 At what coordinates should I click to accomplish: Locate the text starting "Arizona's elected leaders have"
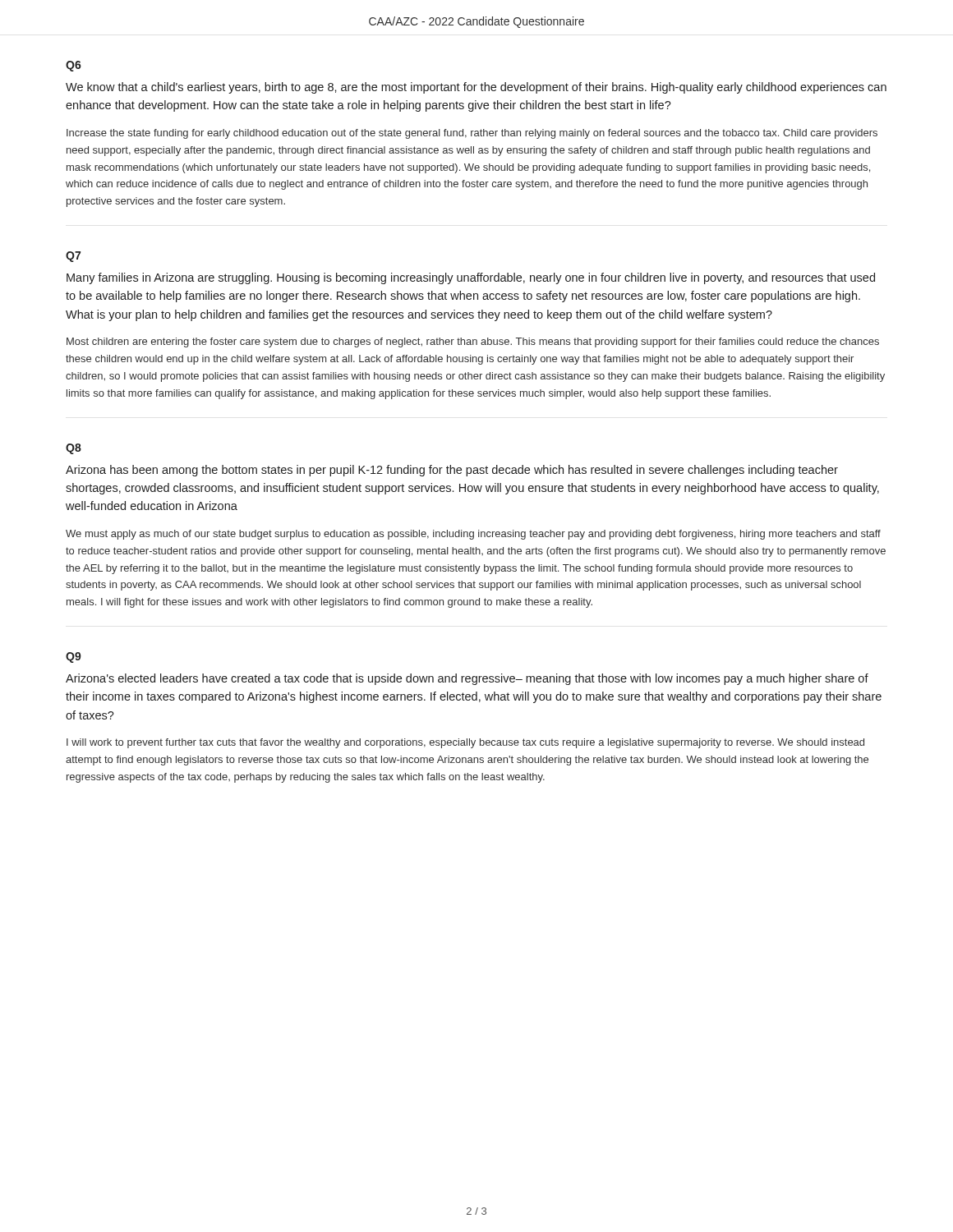point(474,697)
